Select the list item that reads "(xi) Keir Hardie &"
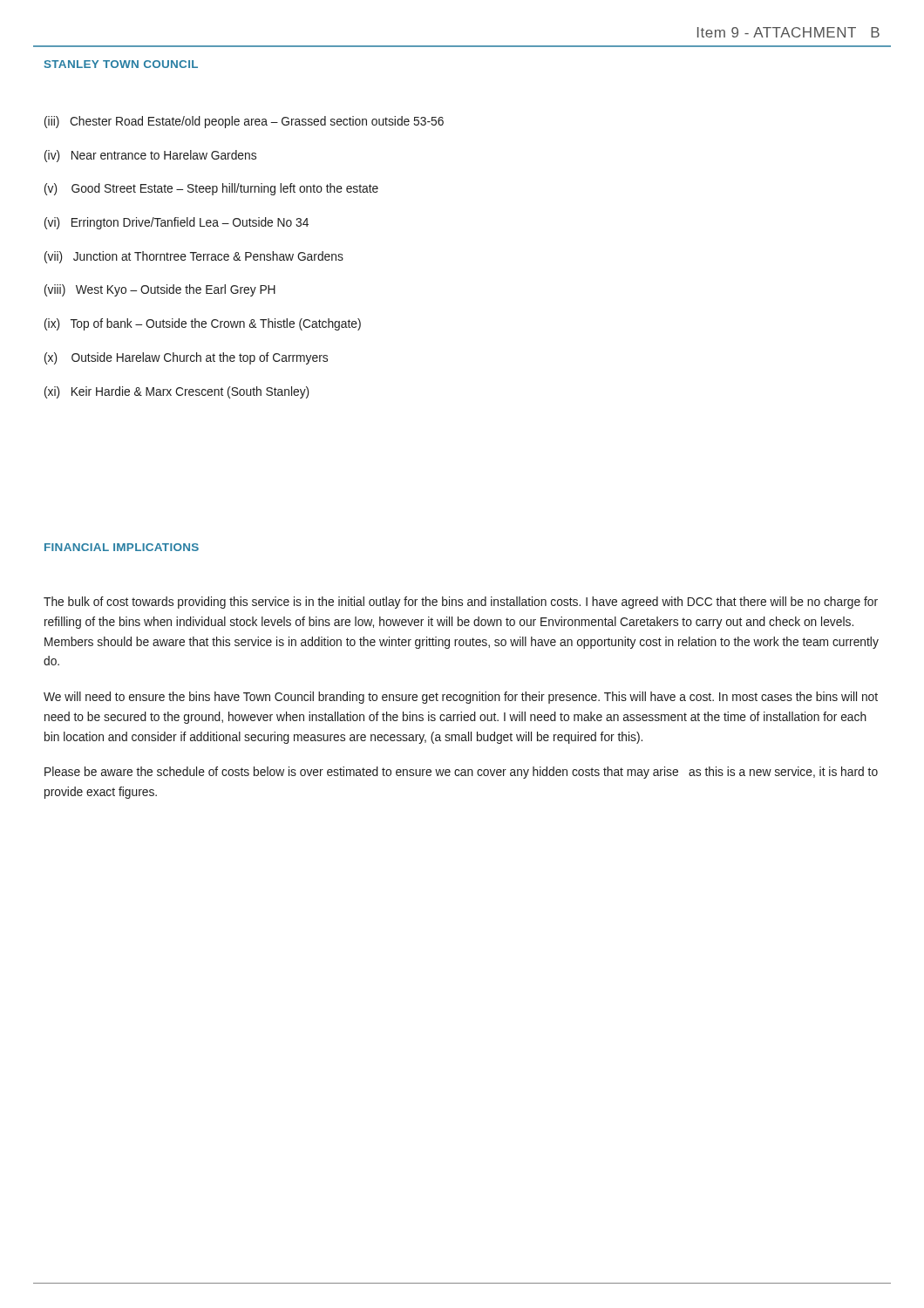Image resolution: width=924 pixels, height=1308 pixels. 177,391
